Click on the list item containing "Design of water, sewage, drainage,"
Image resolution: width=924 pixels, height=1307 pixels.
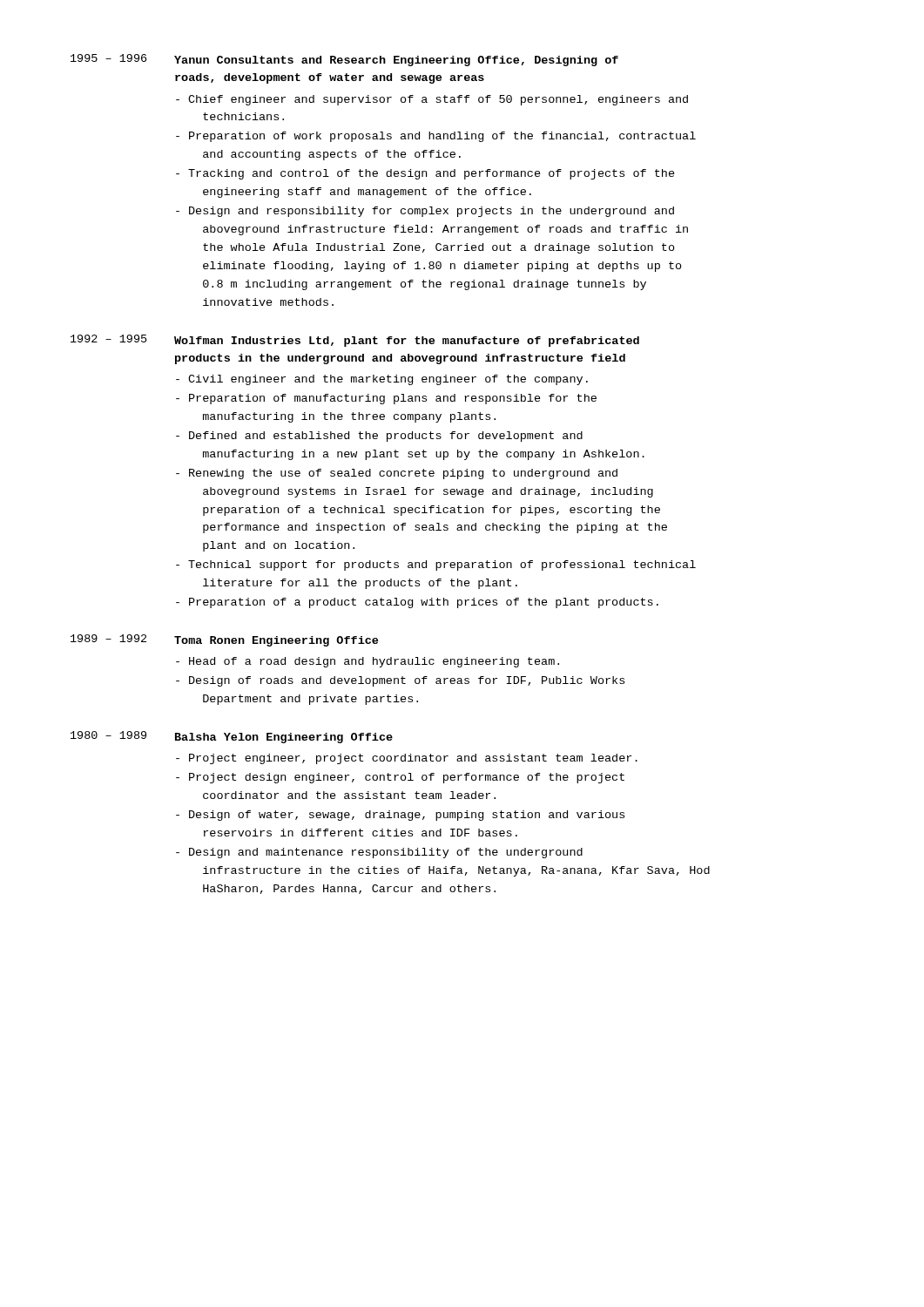pos(514,825)
